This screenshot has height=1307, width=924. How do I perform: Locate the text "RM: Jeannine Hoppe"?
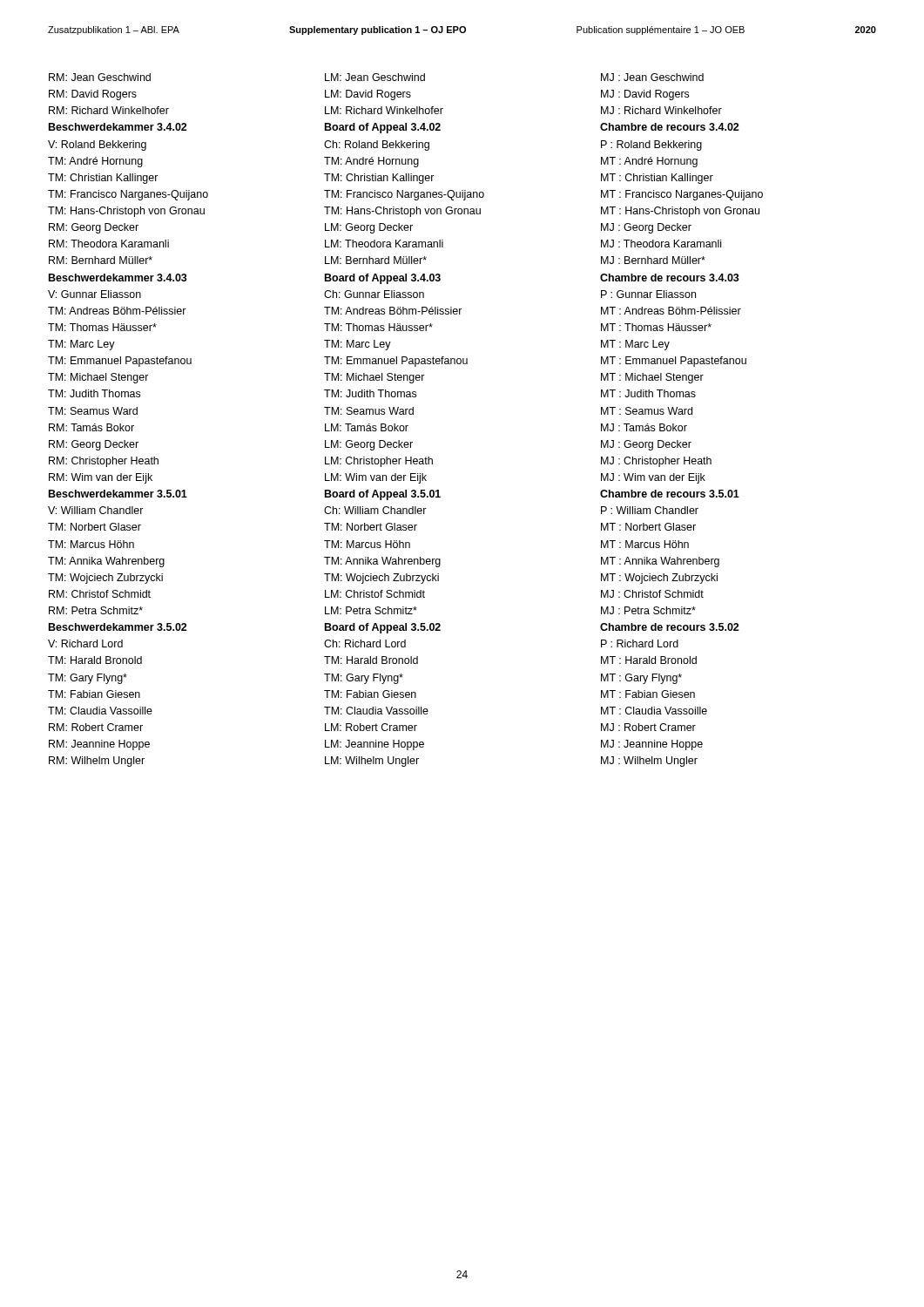point(99,744)
